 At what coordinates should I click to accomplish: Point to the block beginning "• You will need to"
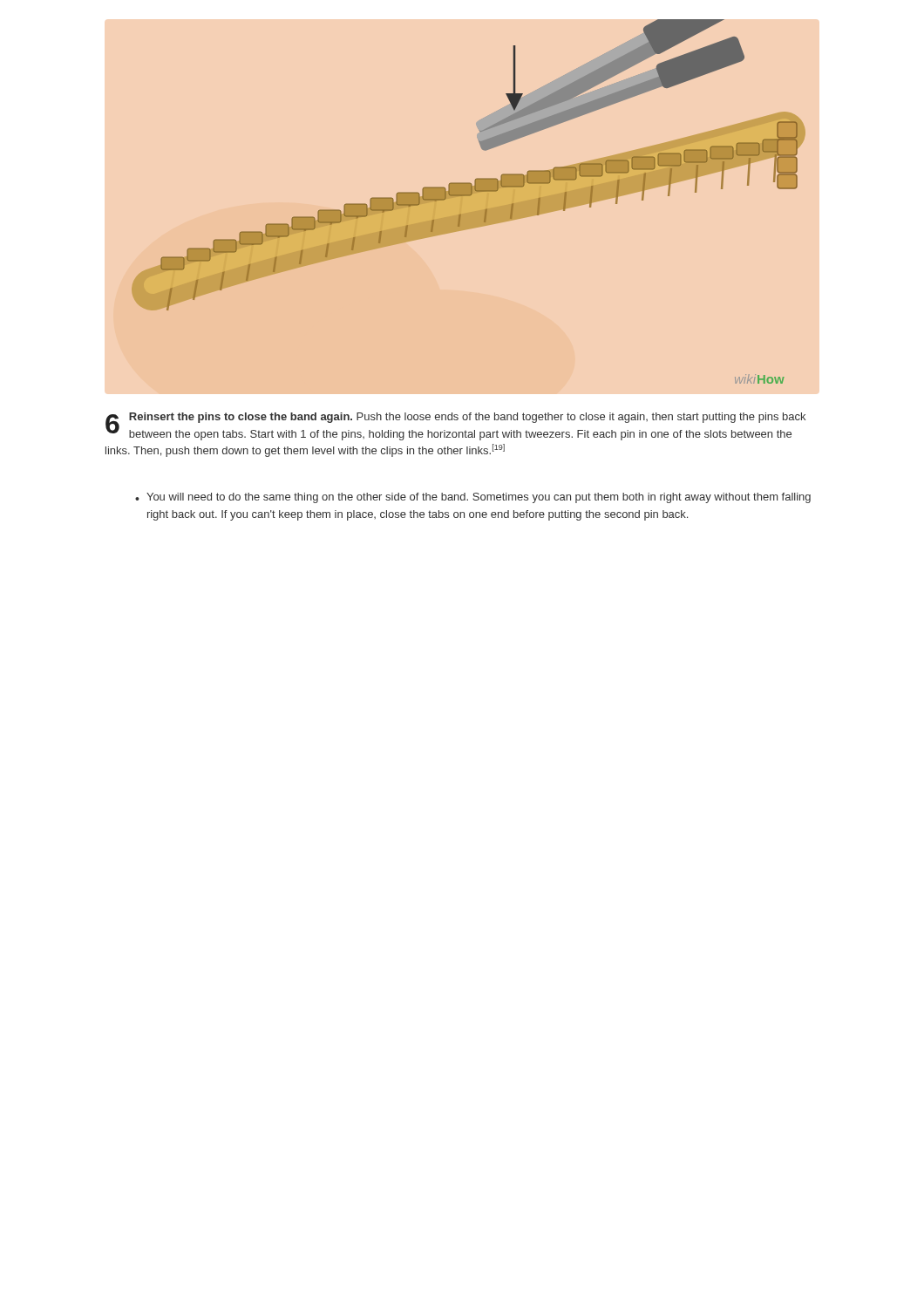point(477,505)
